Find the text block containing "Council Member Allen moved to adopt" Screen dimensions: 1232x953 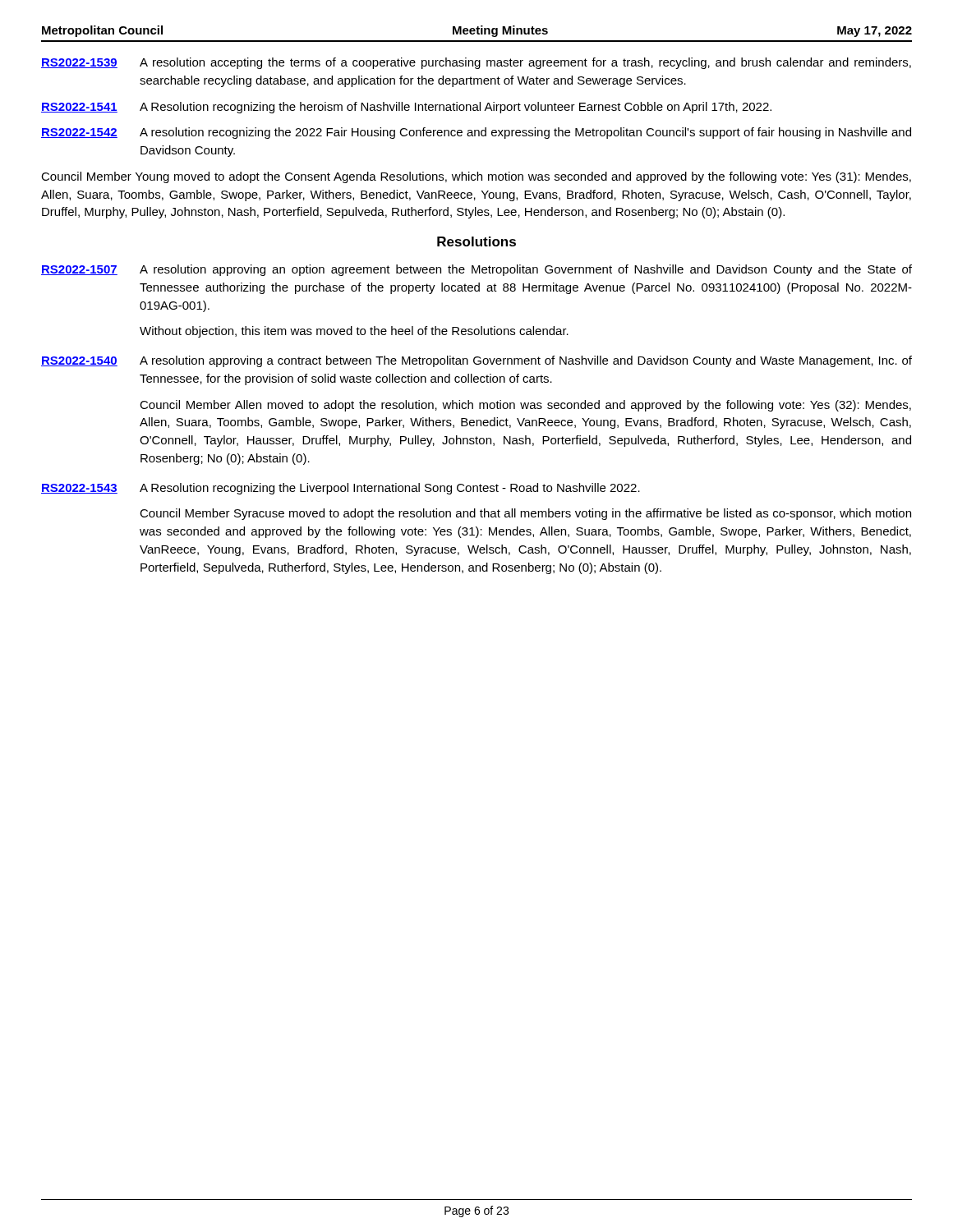526,431
